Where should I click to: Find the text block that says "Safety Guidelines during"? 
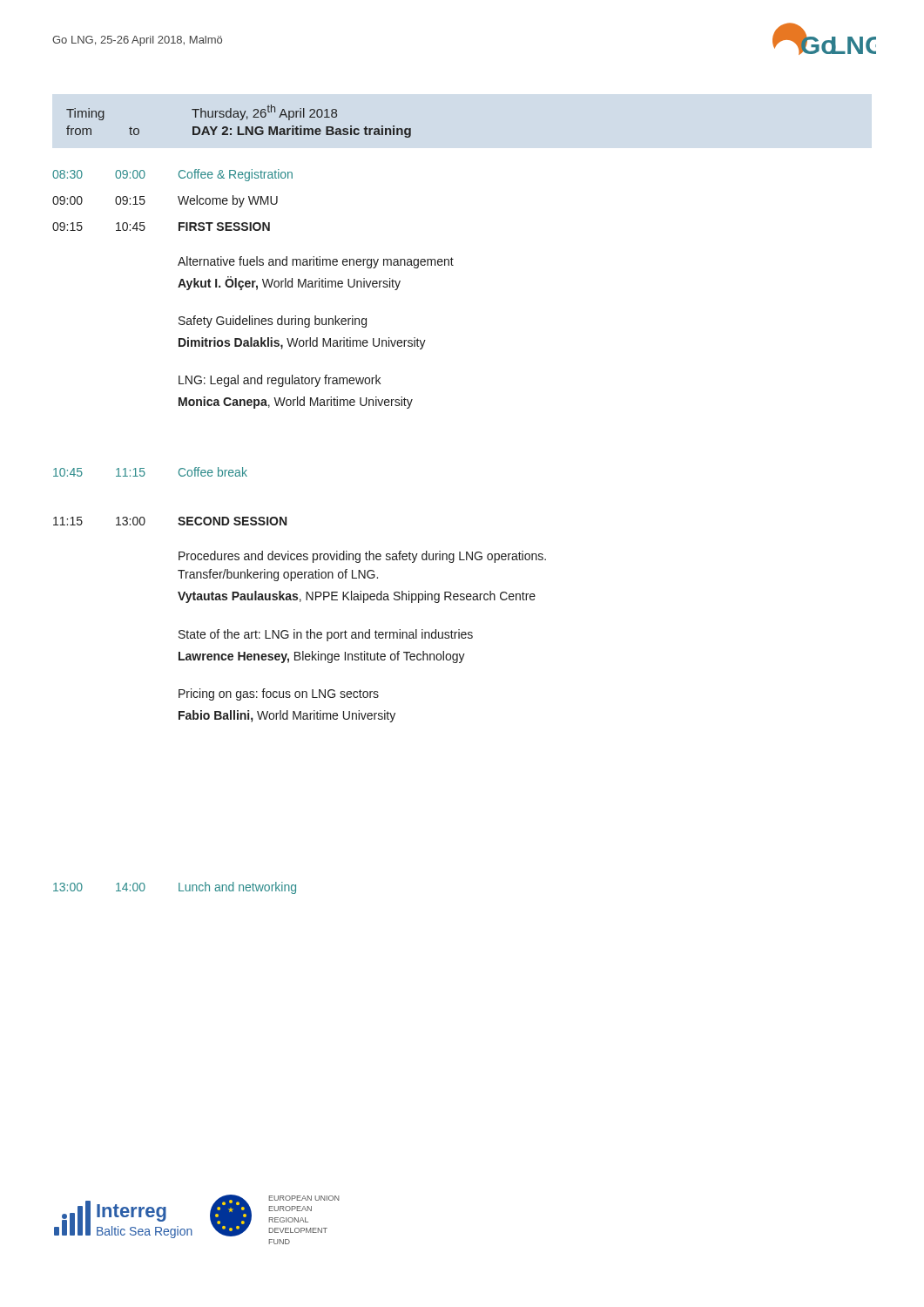(x=273, y=322)
